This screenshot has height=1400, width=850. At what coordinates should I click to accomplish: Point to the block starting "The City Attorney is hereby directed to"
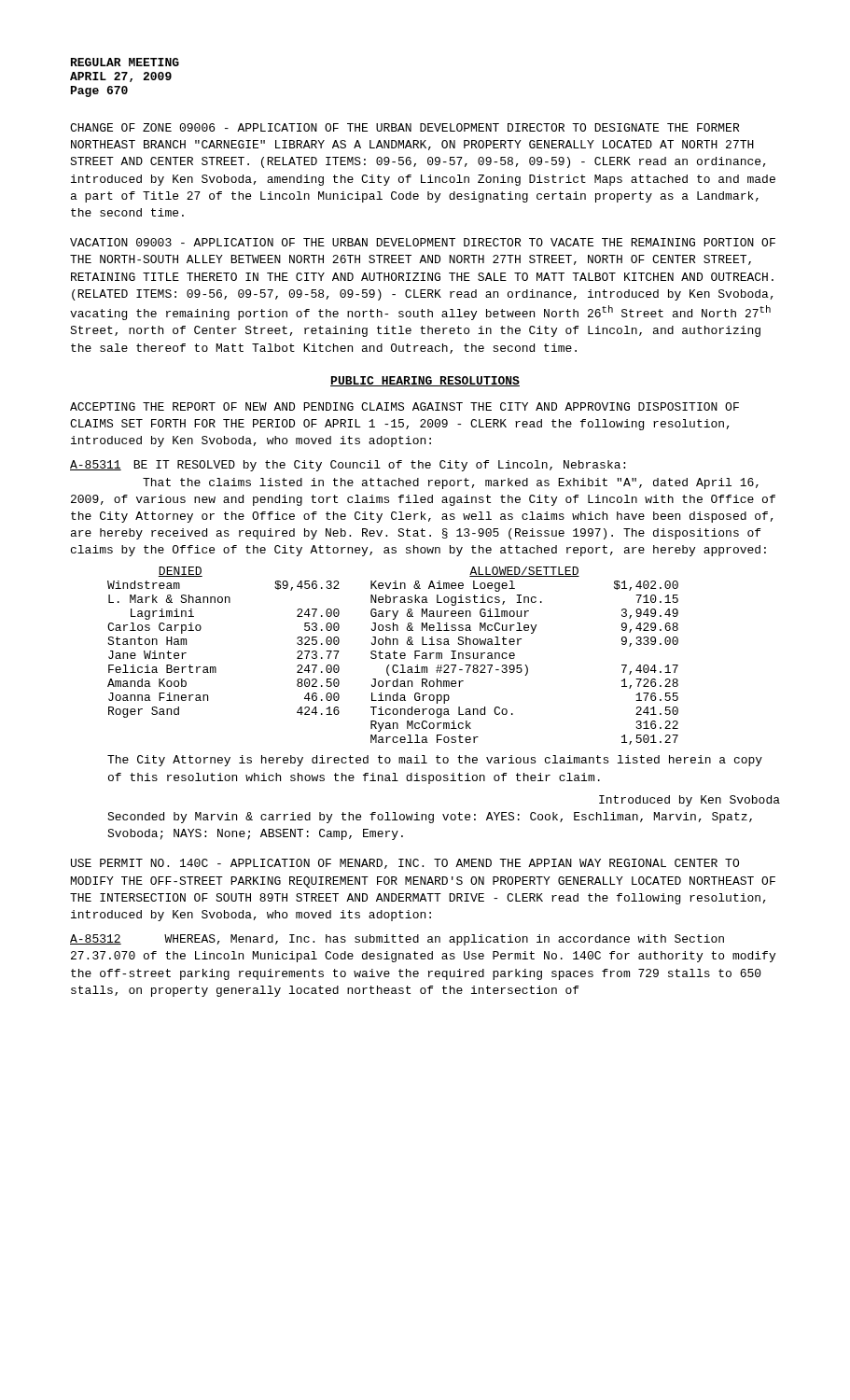point(435,769)
